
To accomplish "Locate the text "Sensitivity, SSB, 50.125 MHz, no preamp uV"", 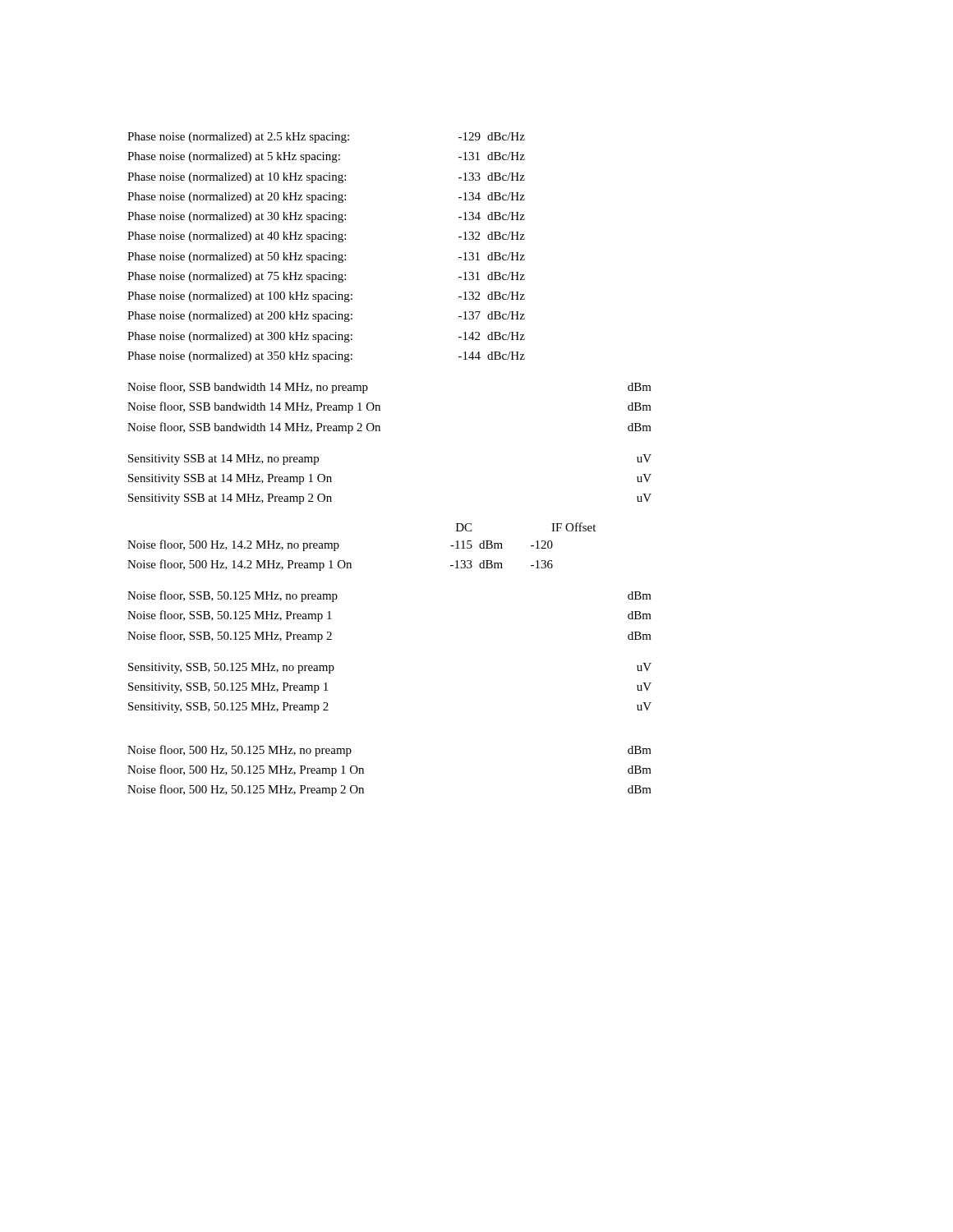I will pyautogui.click(x=232, y=668).
